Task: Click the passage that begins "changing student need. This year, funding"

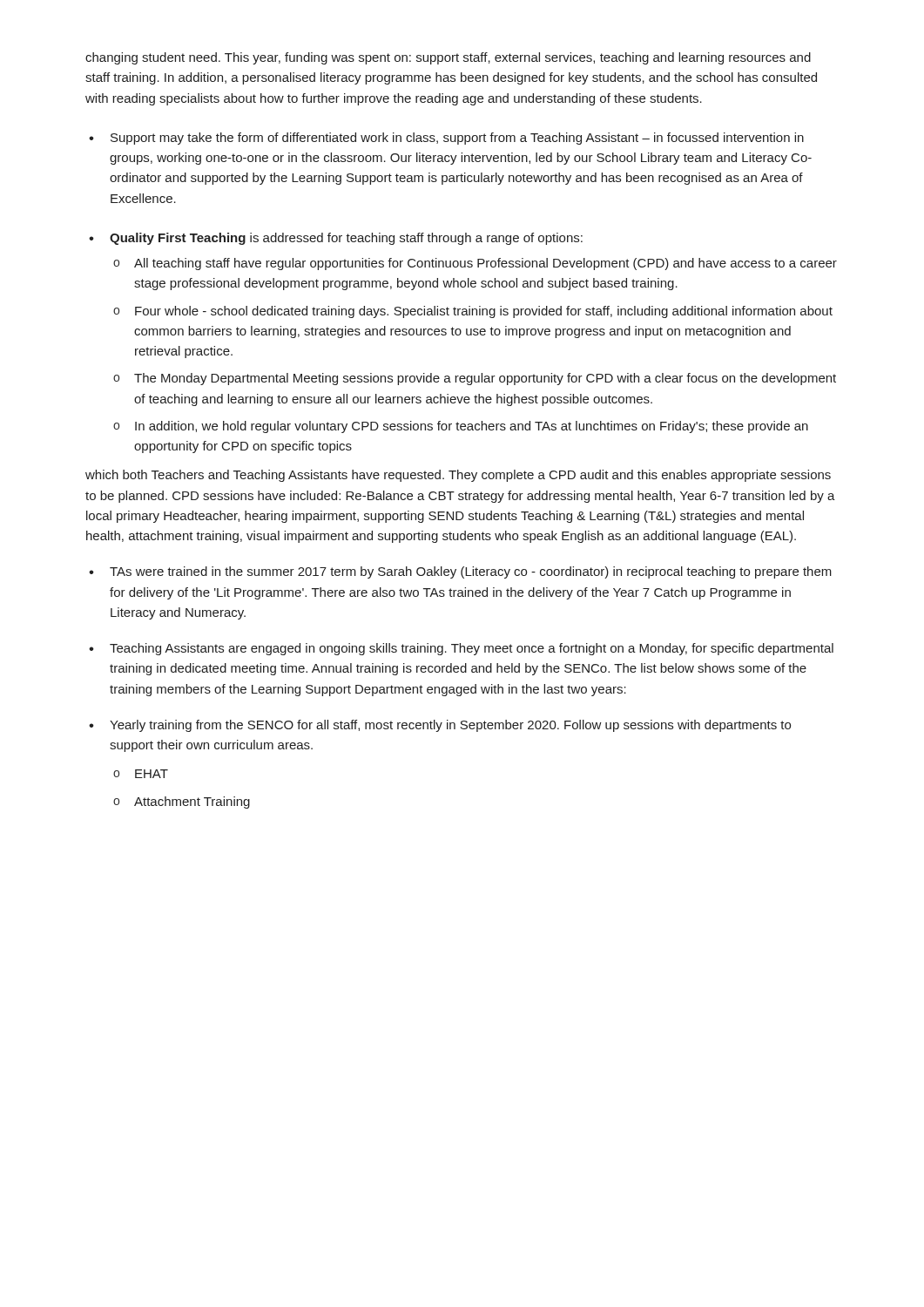Action: coord(452,77)
